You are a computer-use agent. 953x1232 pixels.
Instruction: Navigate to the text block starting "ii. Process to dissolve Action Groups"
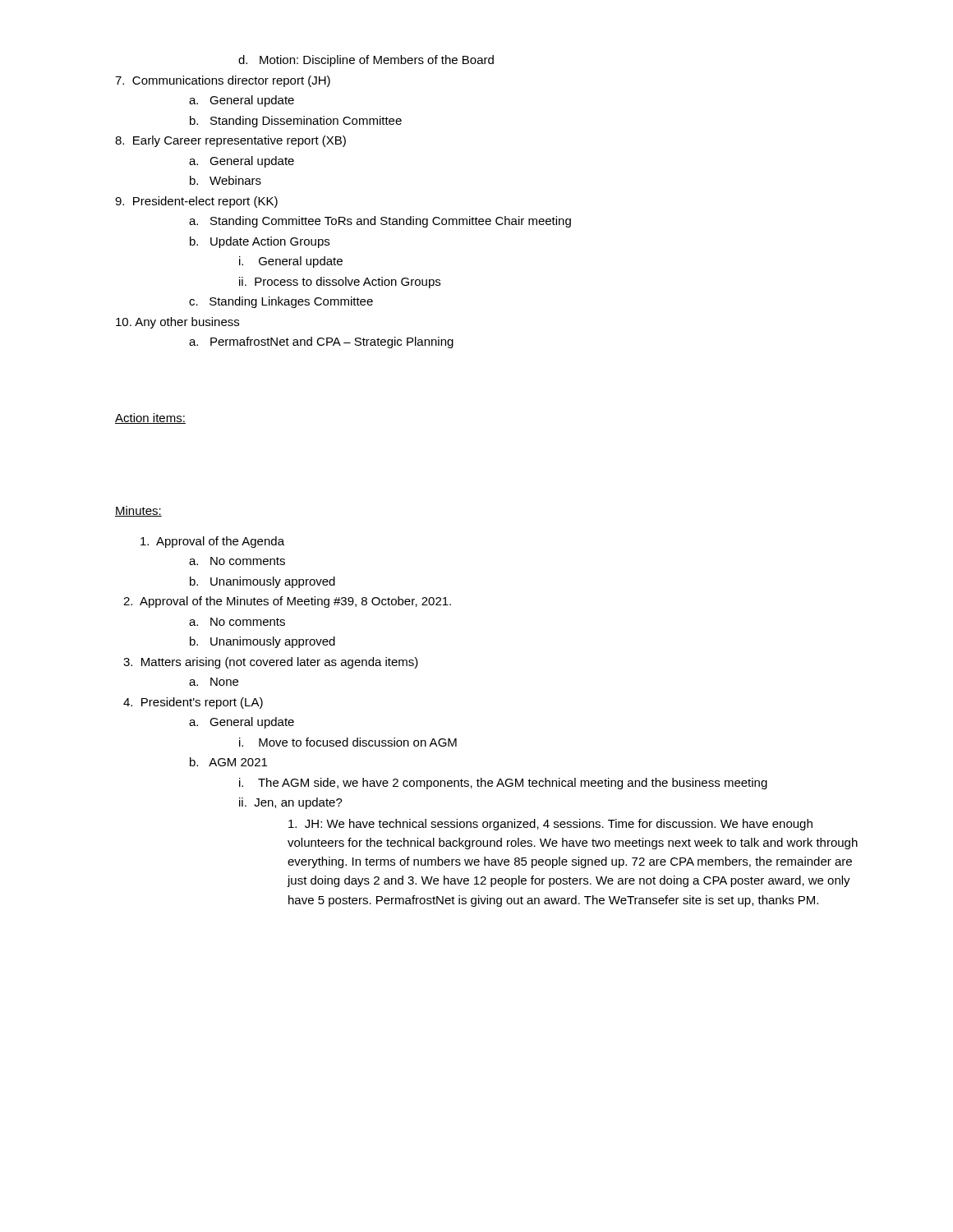click(x=340, y=281)
